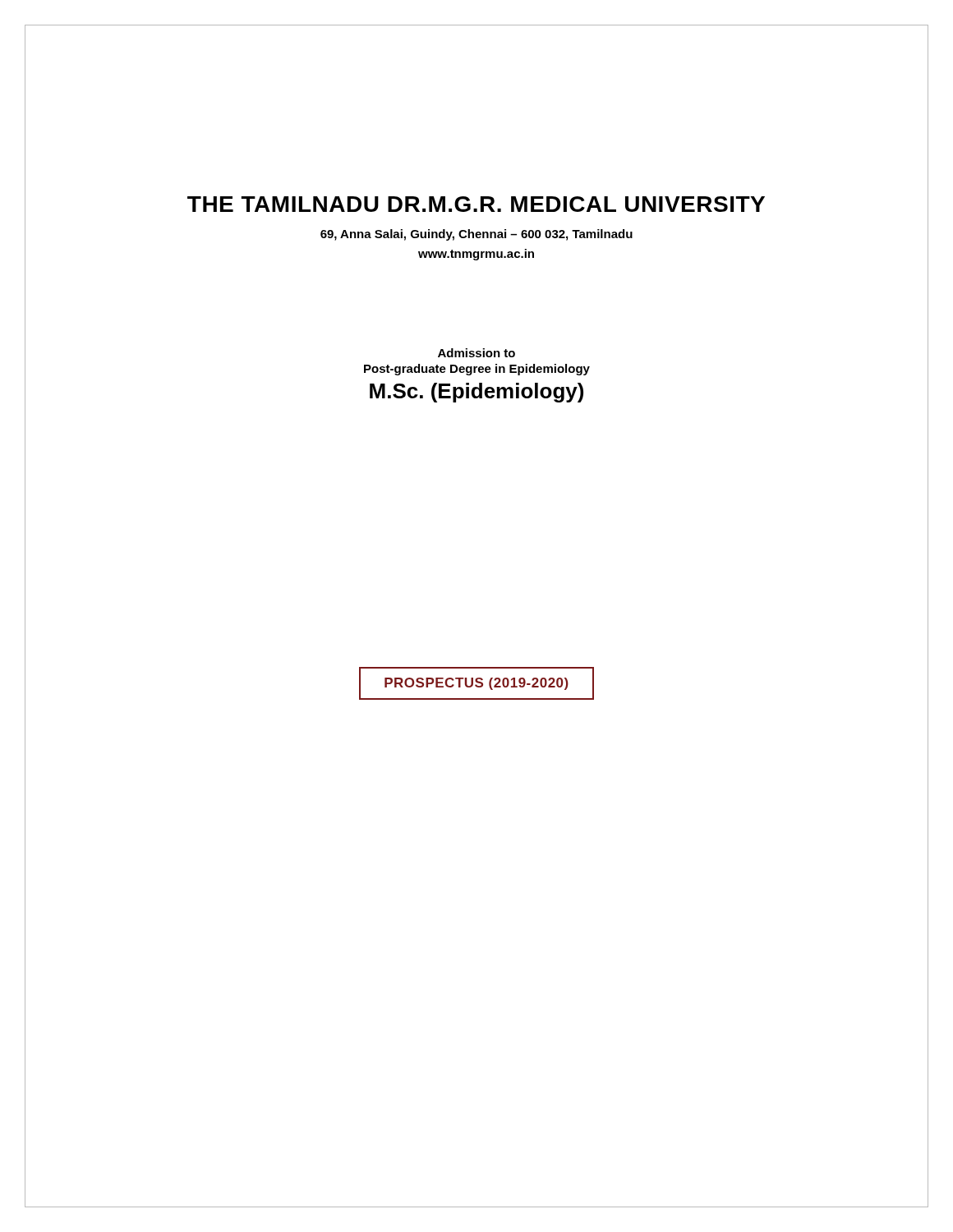The image size is (953, 1232).
Task: Point to "PROSPECTUS (2019-2020)"
Action: click(476, 684)
